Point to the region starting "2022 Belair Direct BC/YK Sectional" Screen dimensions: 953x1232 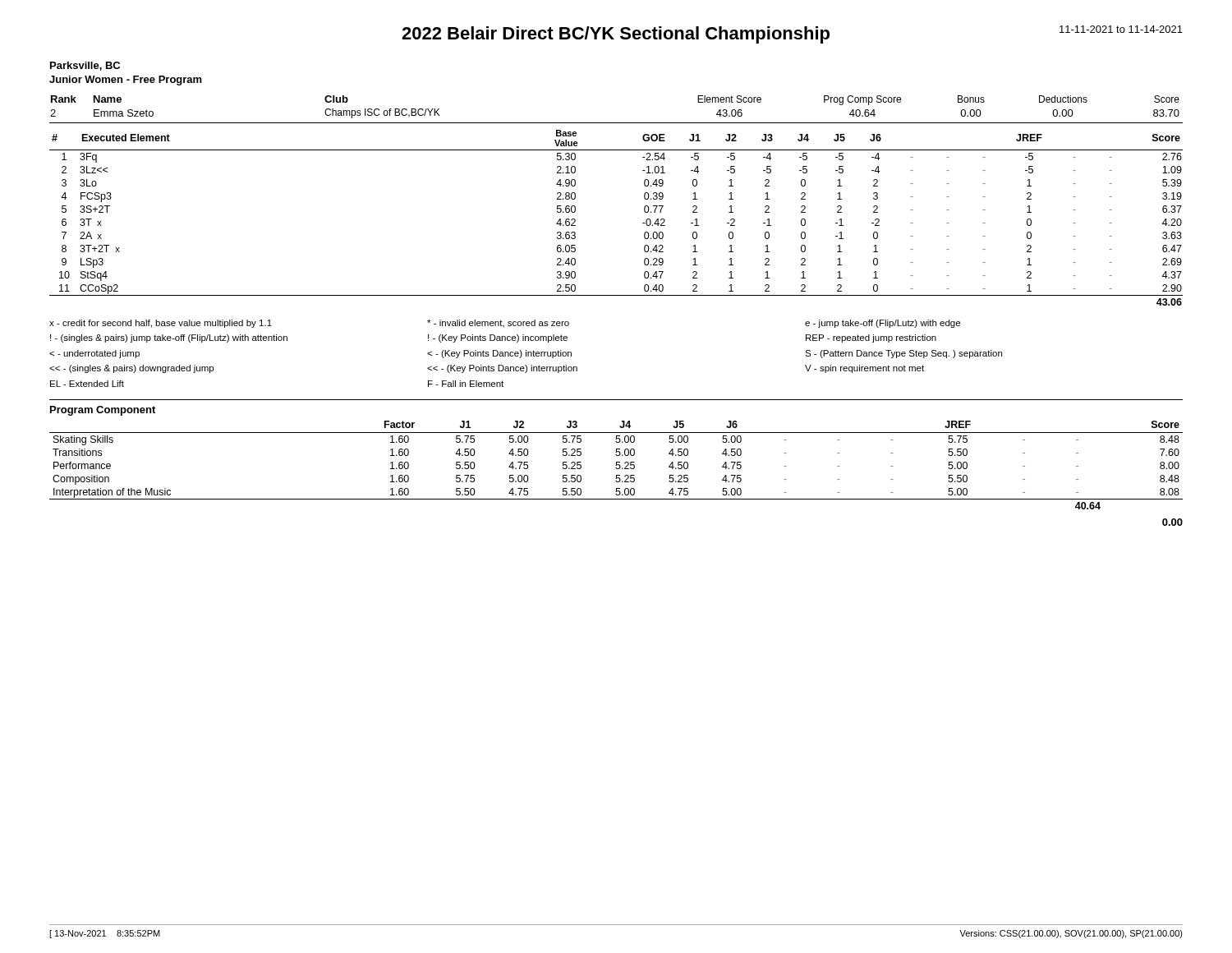click(x=616, y=33)
